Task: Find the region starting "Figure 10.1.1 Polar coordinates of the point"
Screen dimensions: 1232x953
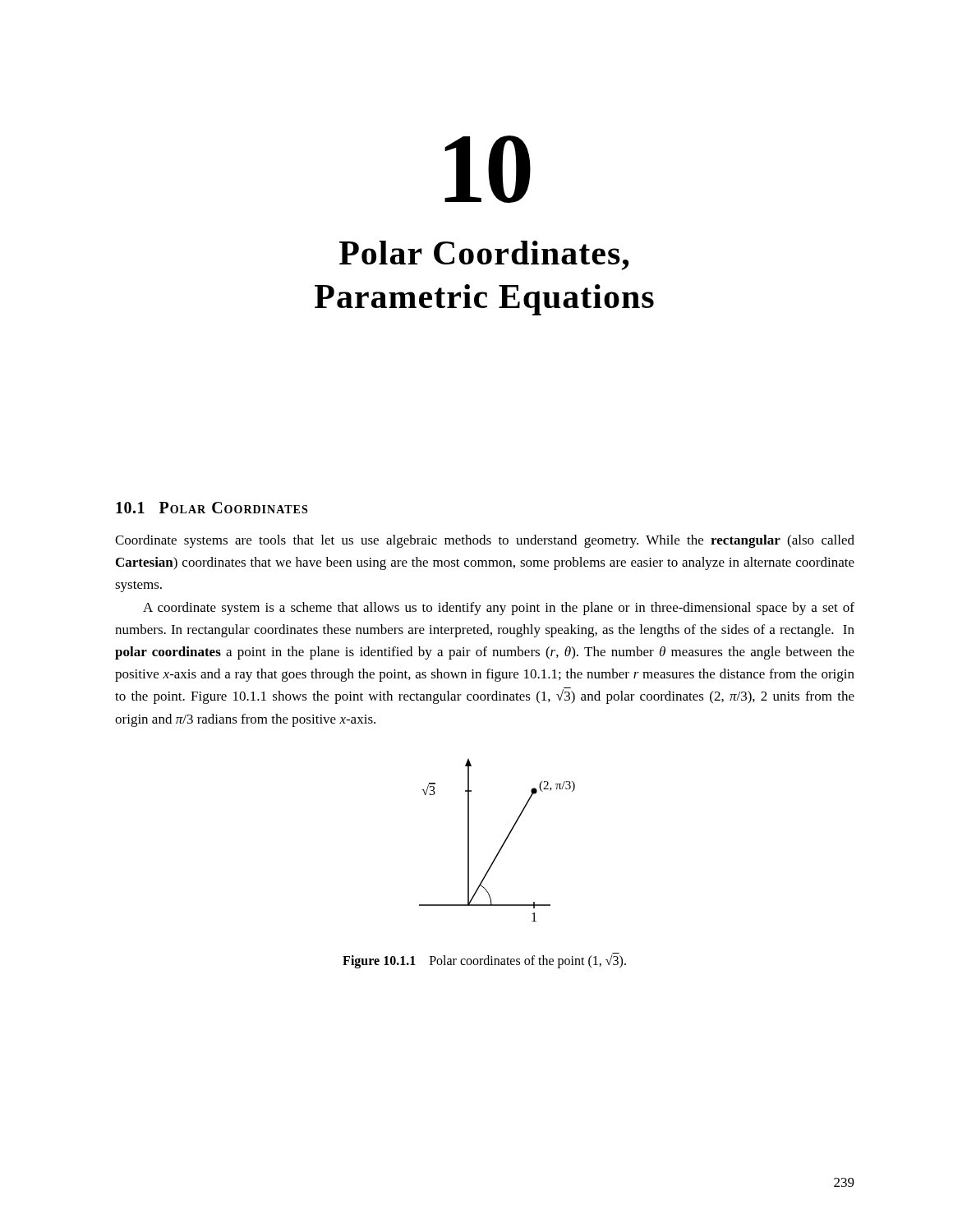Action: click(485, 960)
